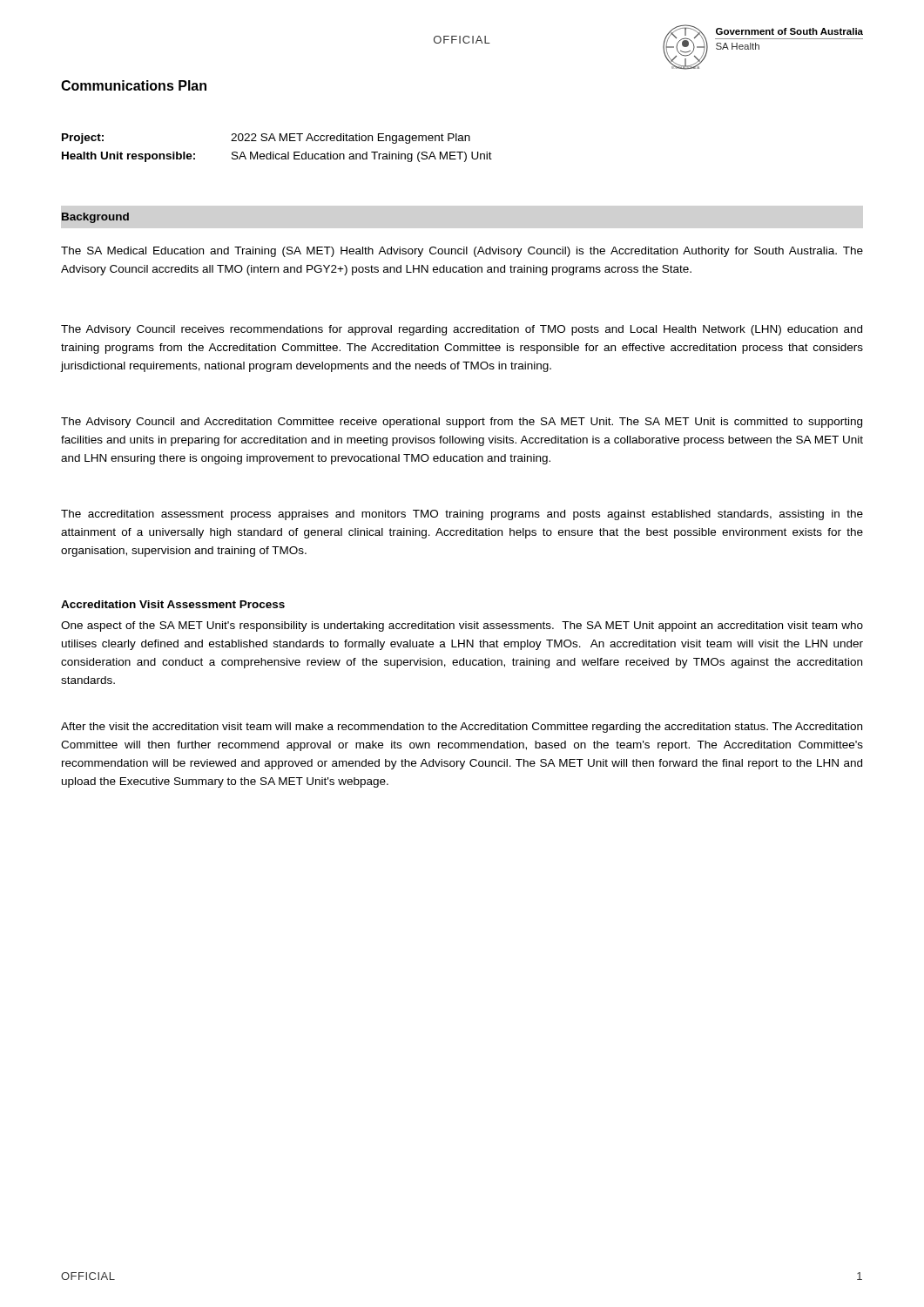Screen dimensions: 1307x924
Task: Click on the text block starting "Accreditation Visit Assessment Process"
Action: pos(173,604)
